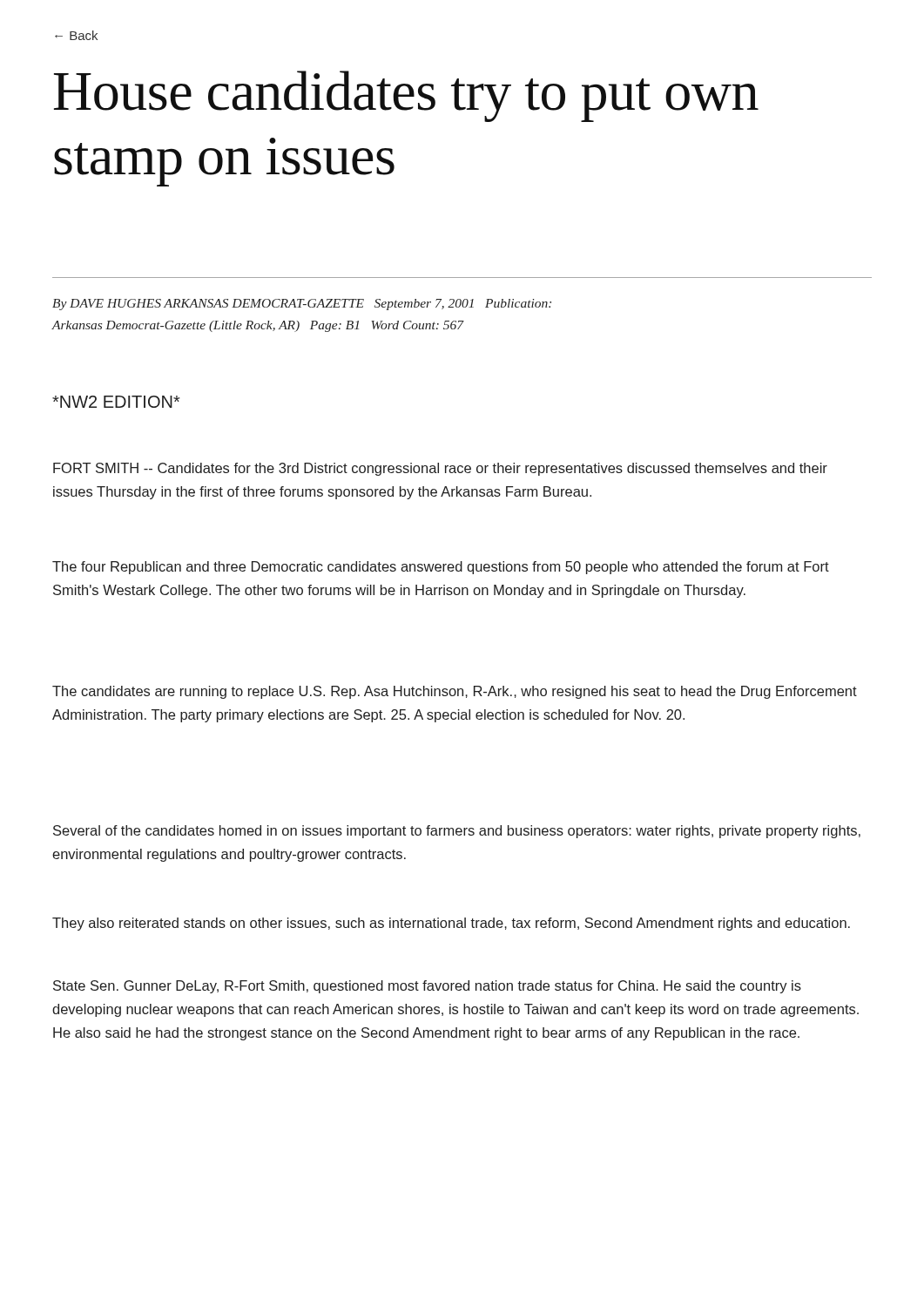
Task: Find the block on this page that starts "FORT SMITH -- Candidates for the"
Action: pos(462,480)
